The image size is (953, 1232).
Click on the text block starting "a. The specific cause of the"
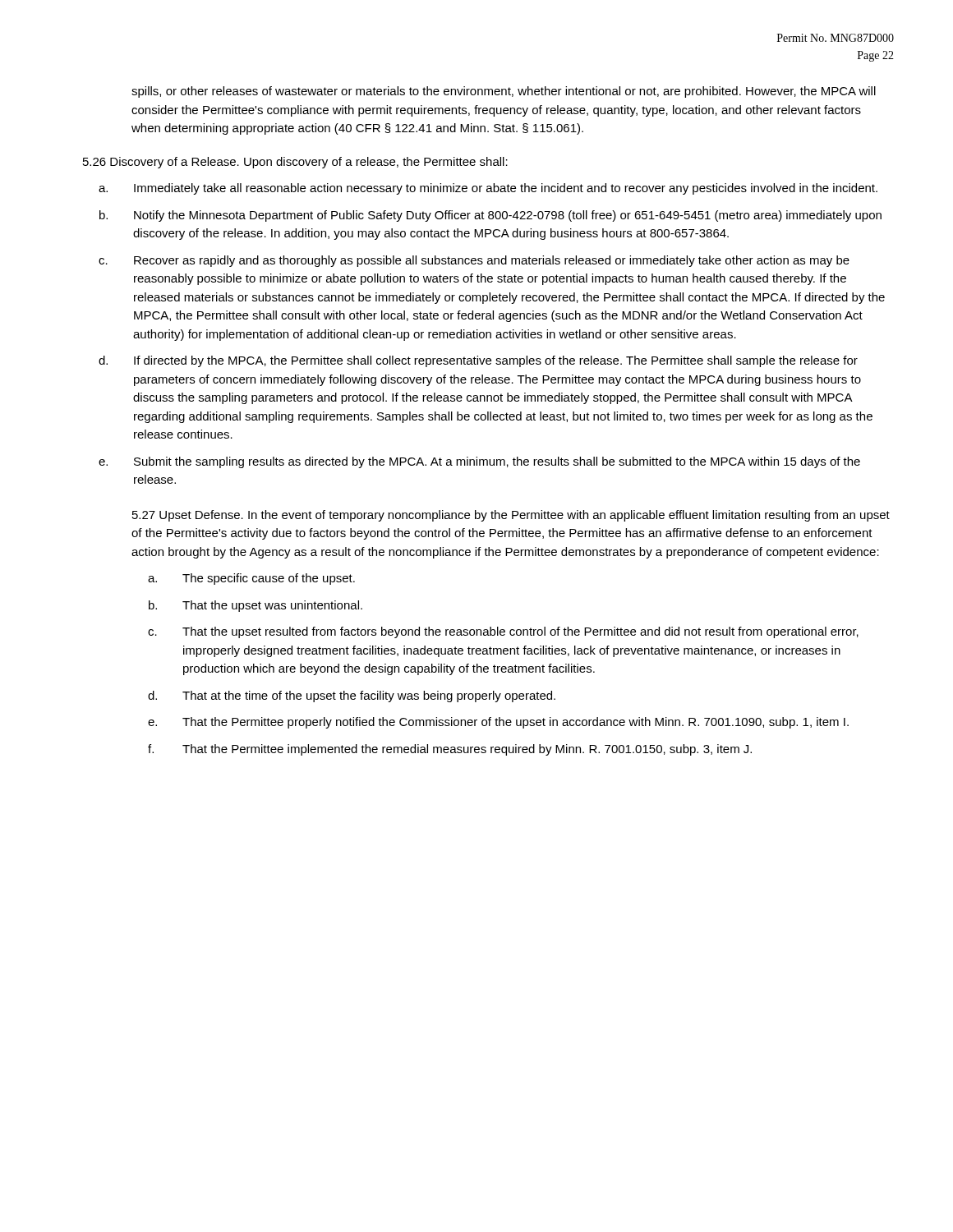coord(251,579)
